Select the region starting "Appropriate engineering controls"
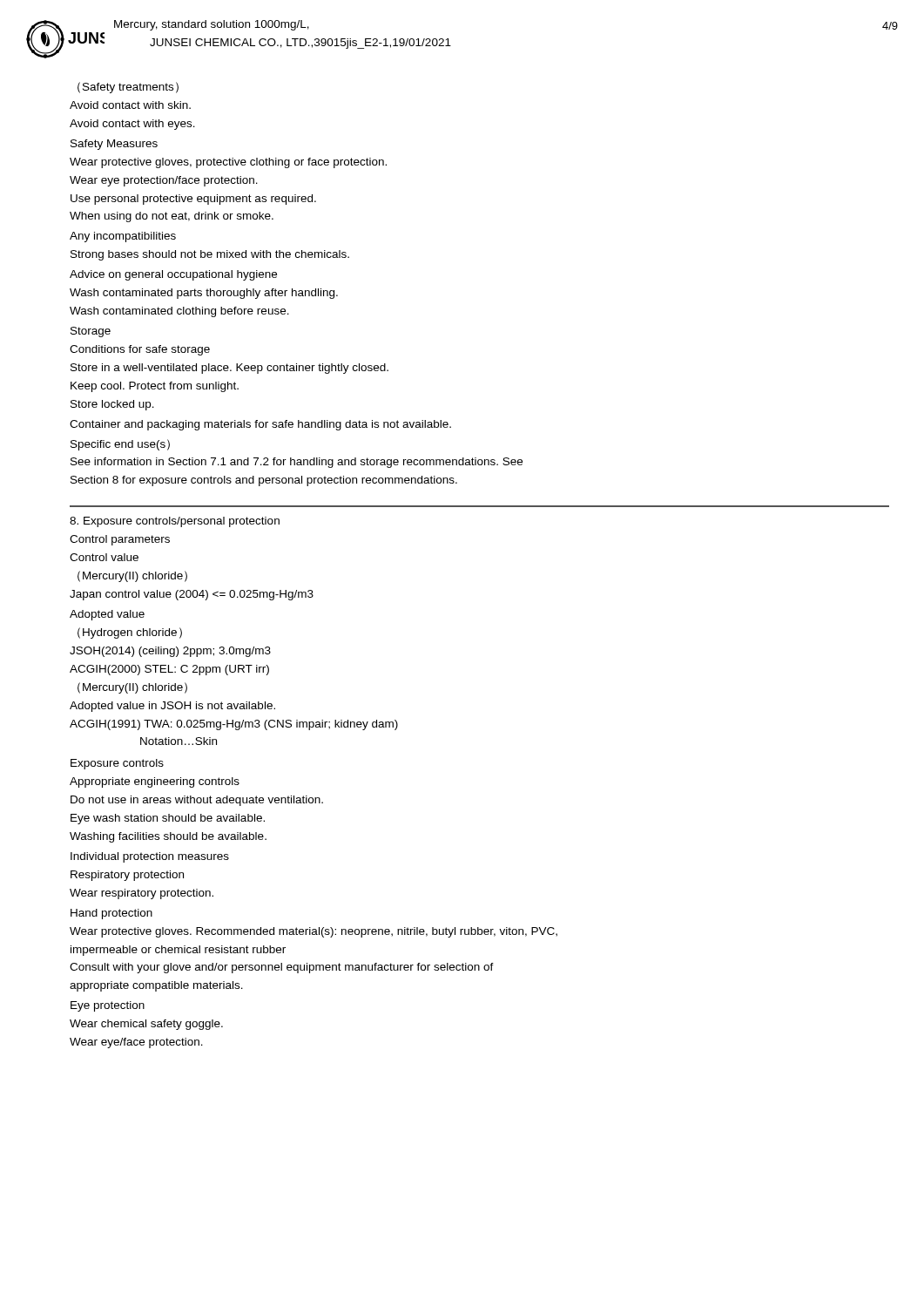The width and height of the screenshot is (924, 1307). [x=155, y=781]
